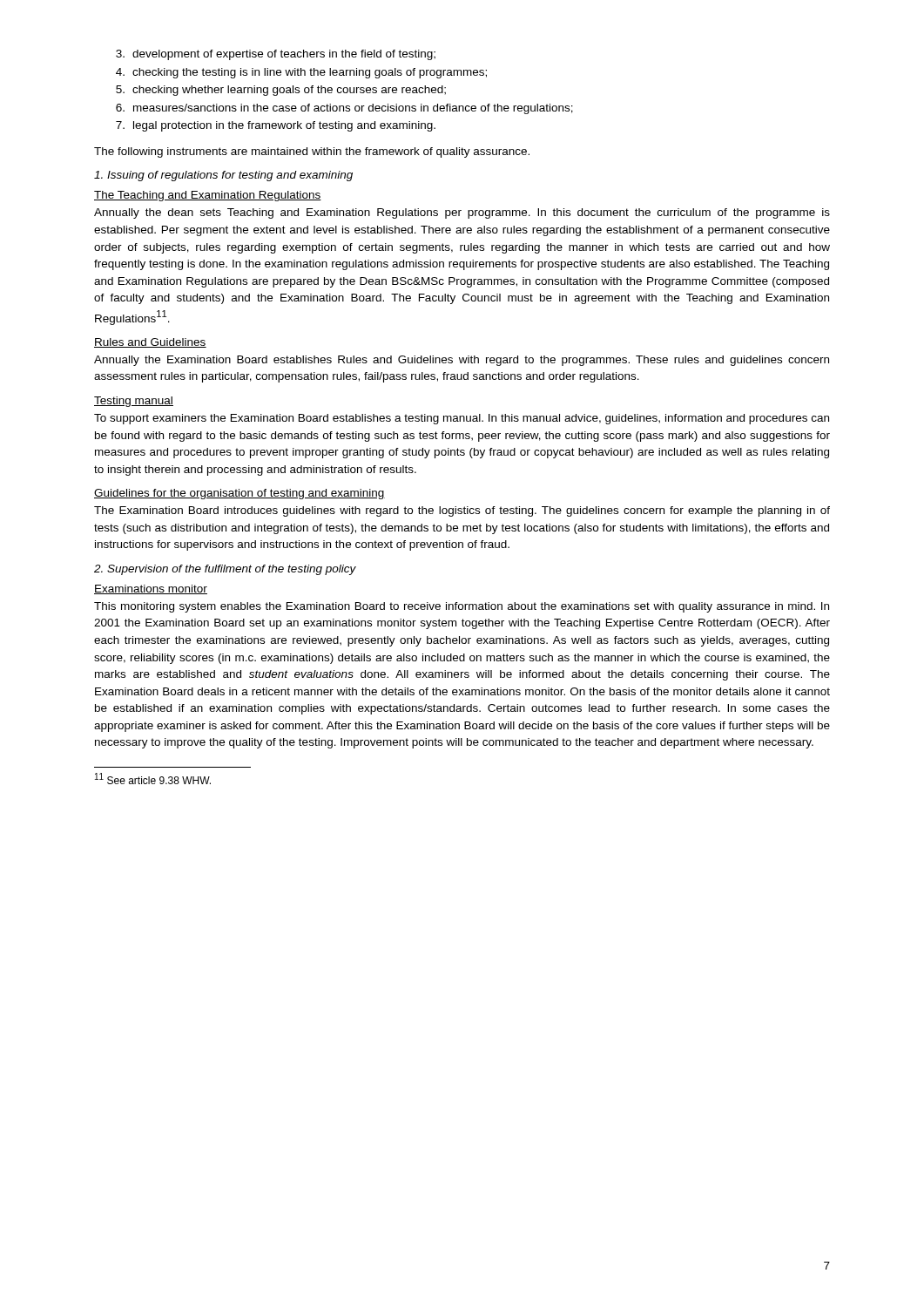Select the text block starting "5. checking whether learning goals of the courses"
Screen dimensions: 1307x924
click(281, 91)
